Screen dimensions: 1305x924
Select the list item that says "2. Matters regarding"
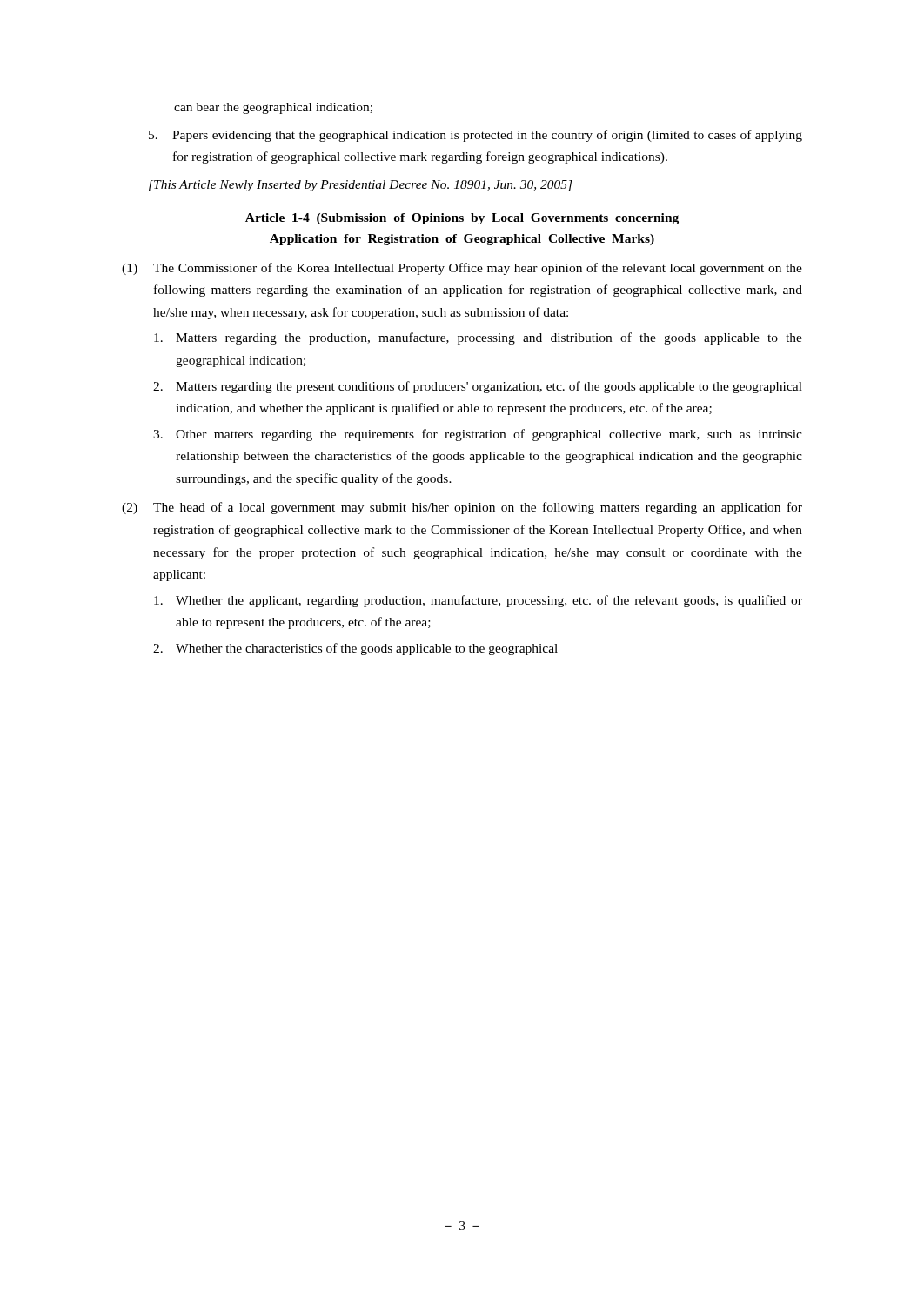478,397
